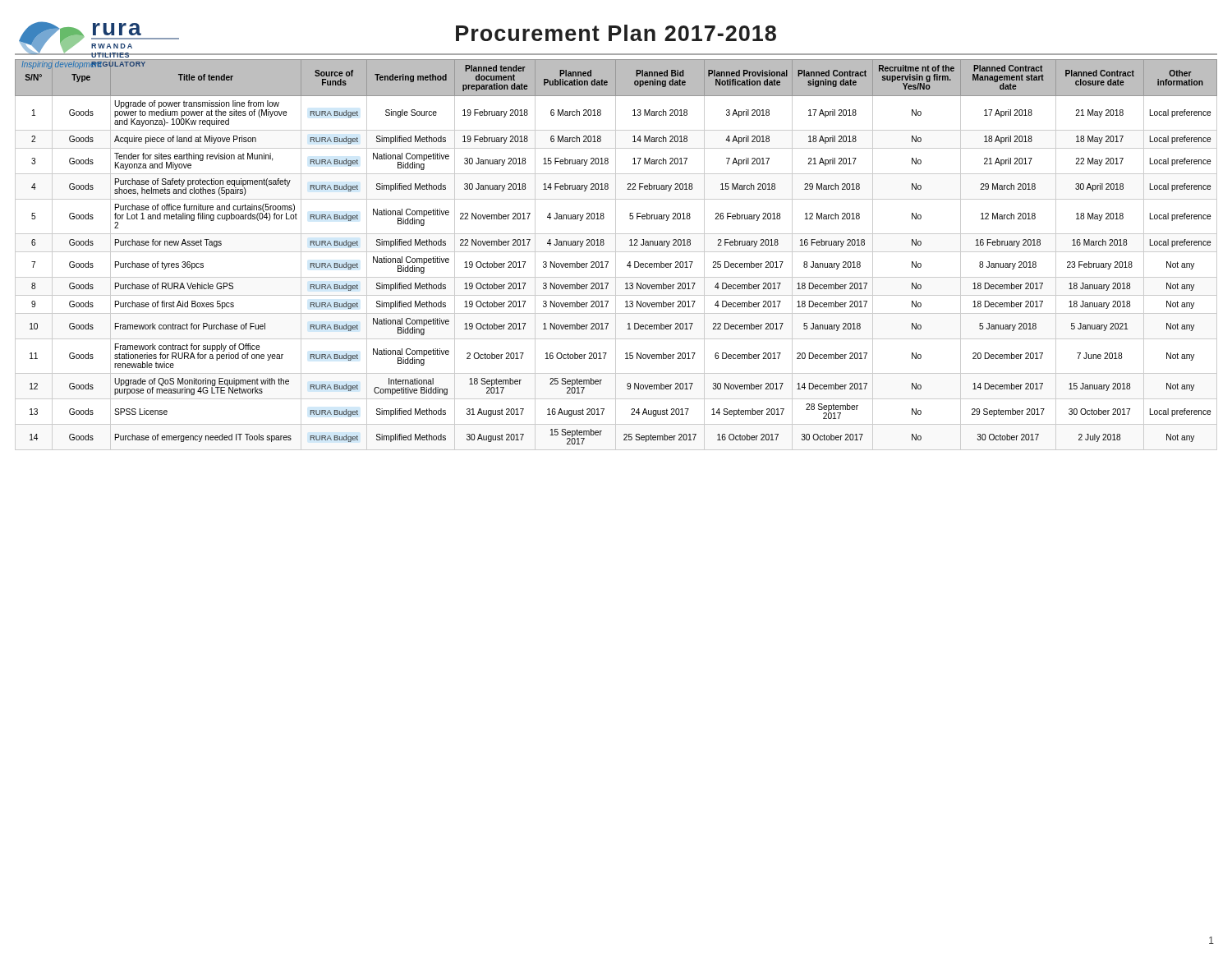Click a table
Viewport: 1232px width, 953px height.
tap(616, 255)
